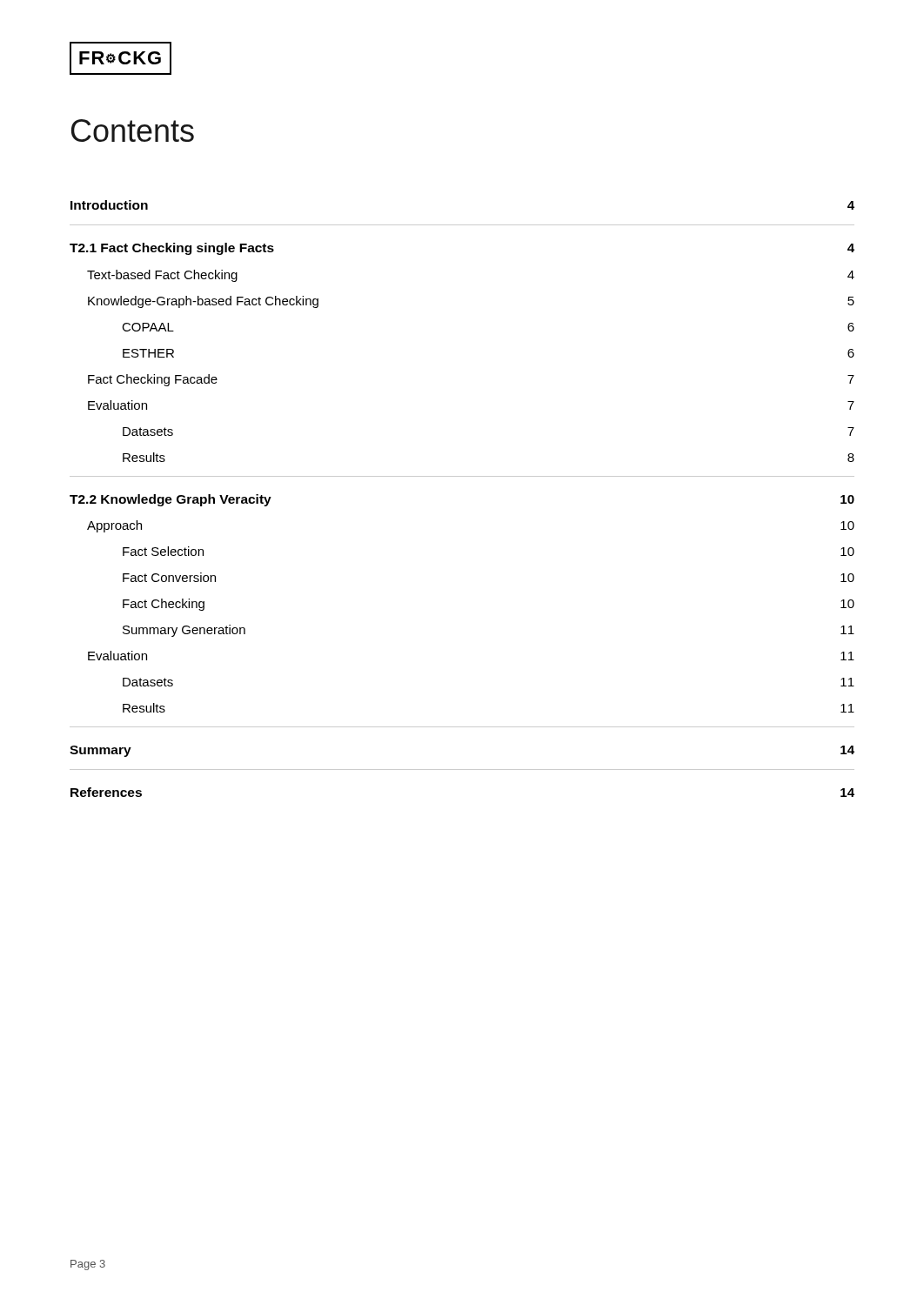Locate the block starting "References 14"
Image resolution: width=924 pixels, height=1305 pixels.
point(105,792)
